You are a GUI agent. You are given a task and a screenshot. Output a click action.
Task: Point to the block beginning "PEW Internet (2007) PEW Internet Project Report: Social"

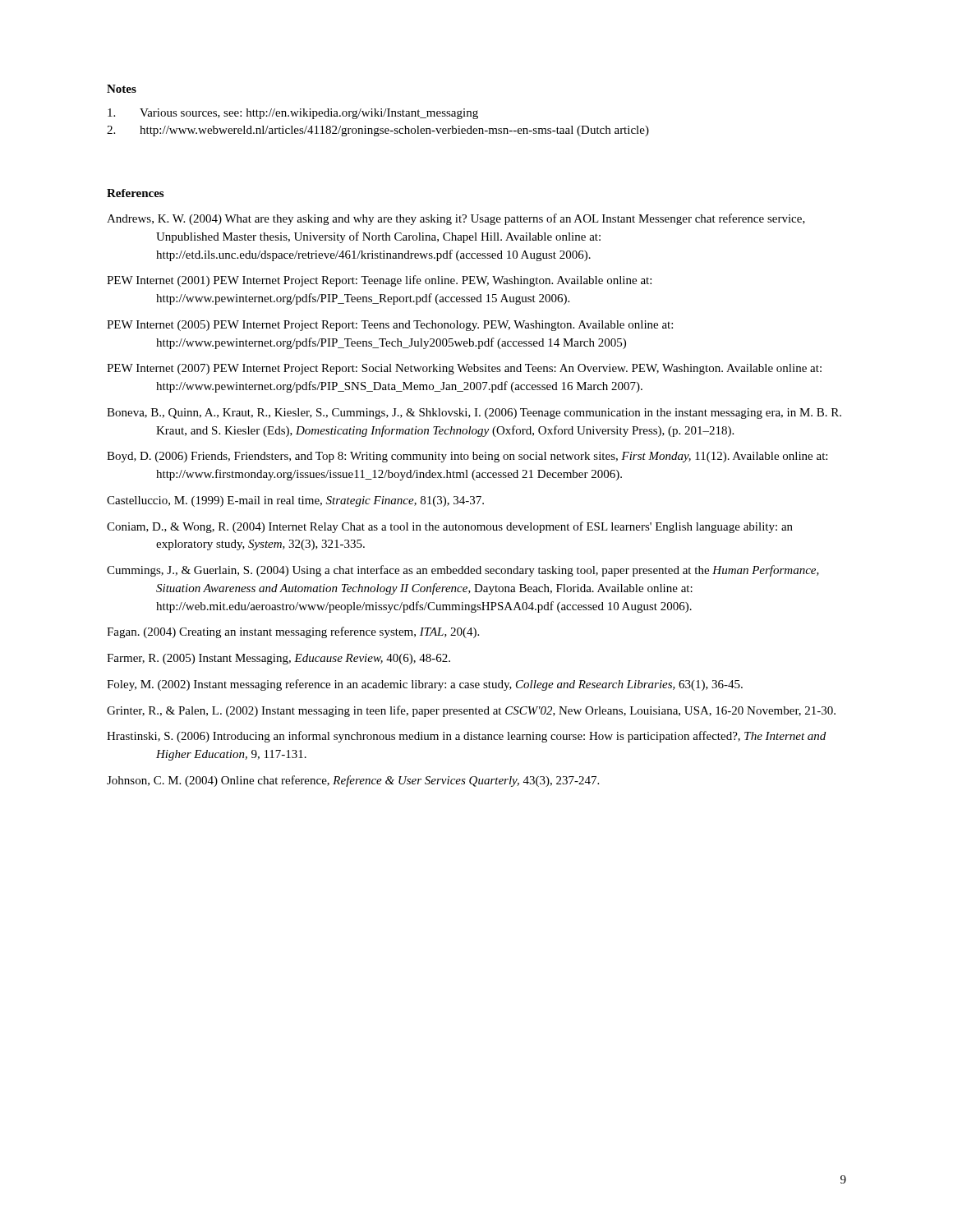click(x=465, y=377)
